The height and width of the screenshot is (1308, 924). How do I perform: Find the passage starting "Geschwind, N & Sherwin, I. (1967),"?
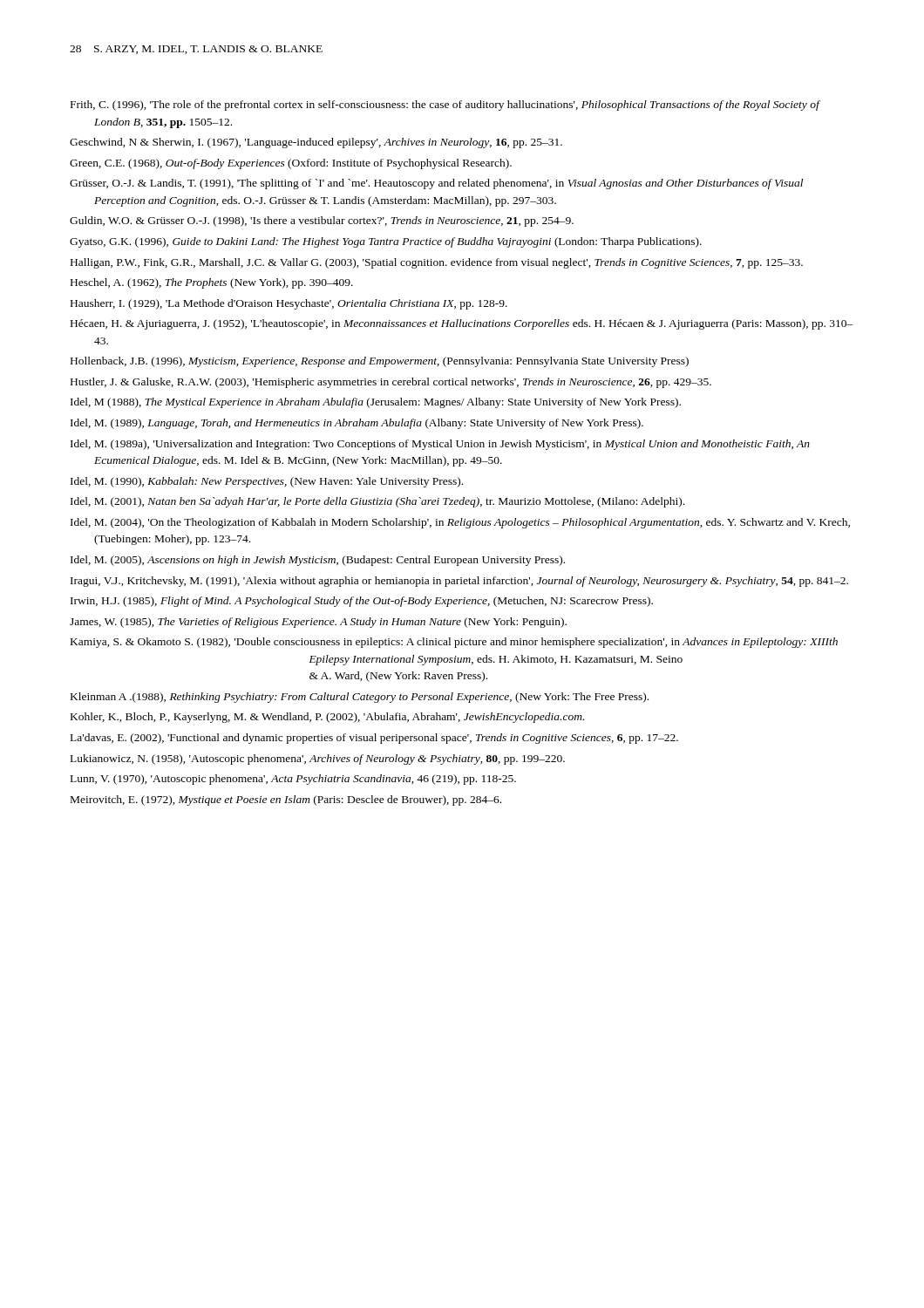[316, 142]
